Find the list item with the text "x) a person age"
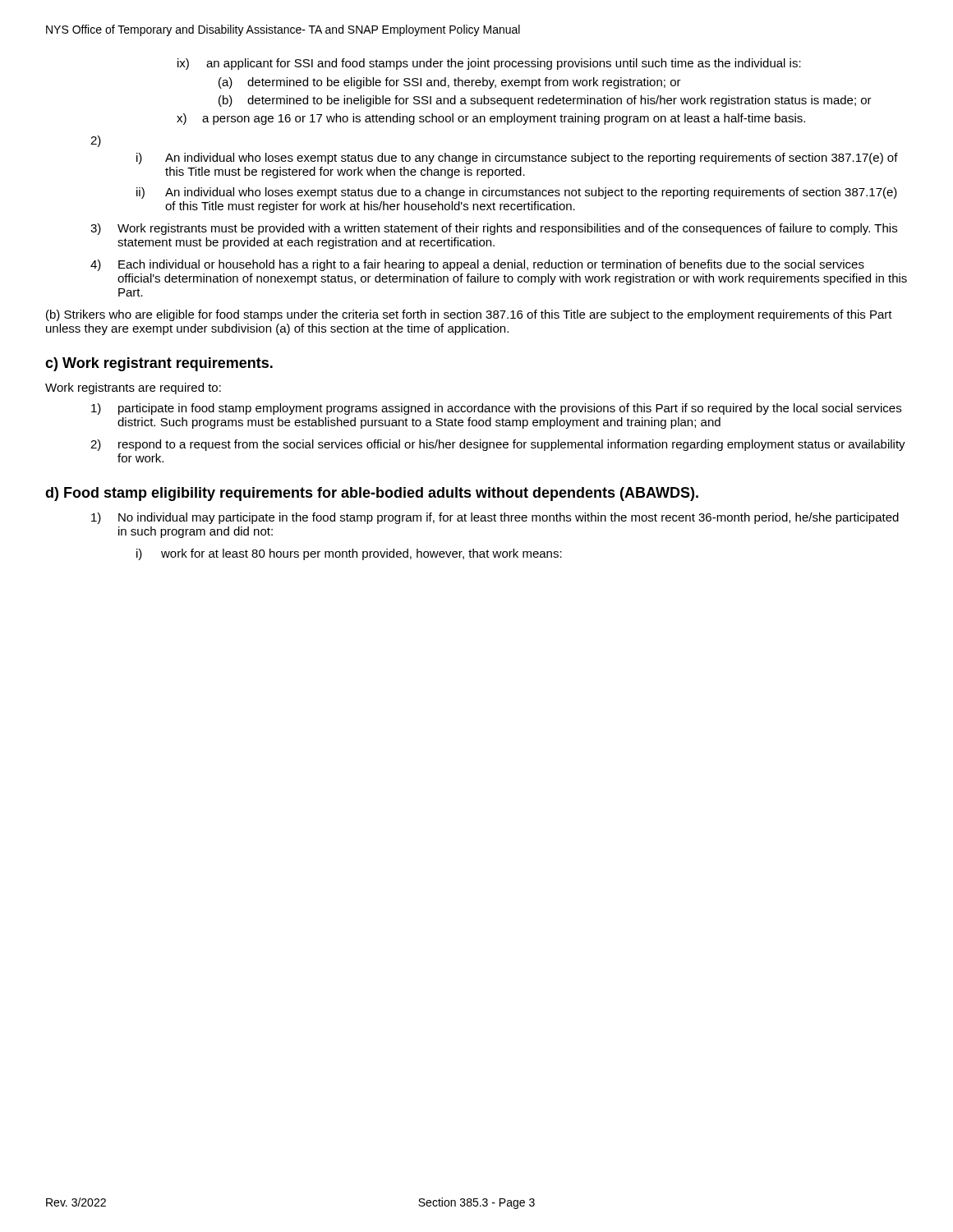 click(491, 118)
